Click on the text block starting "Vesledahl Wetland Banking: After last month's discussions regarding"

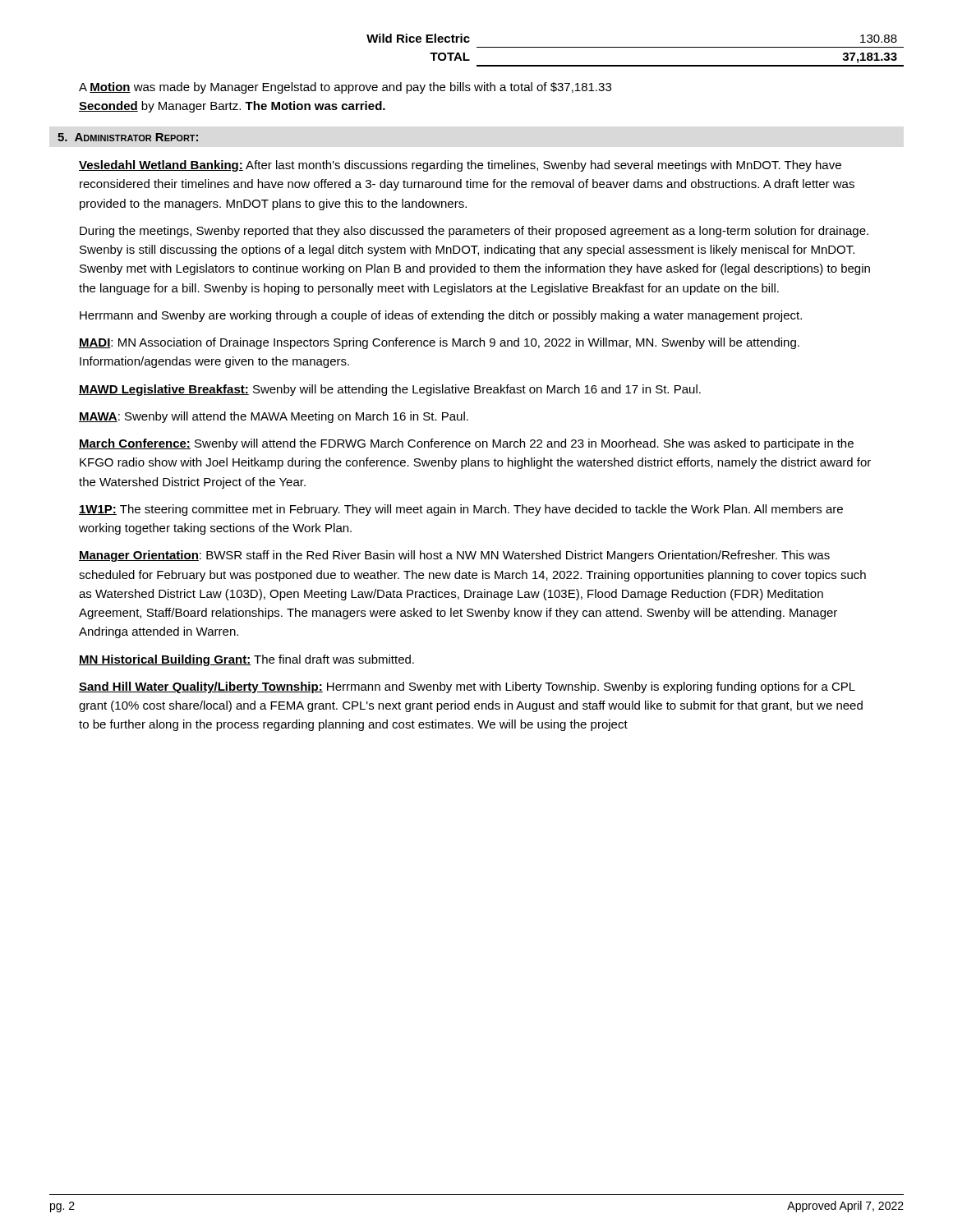point(476,184)
